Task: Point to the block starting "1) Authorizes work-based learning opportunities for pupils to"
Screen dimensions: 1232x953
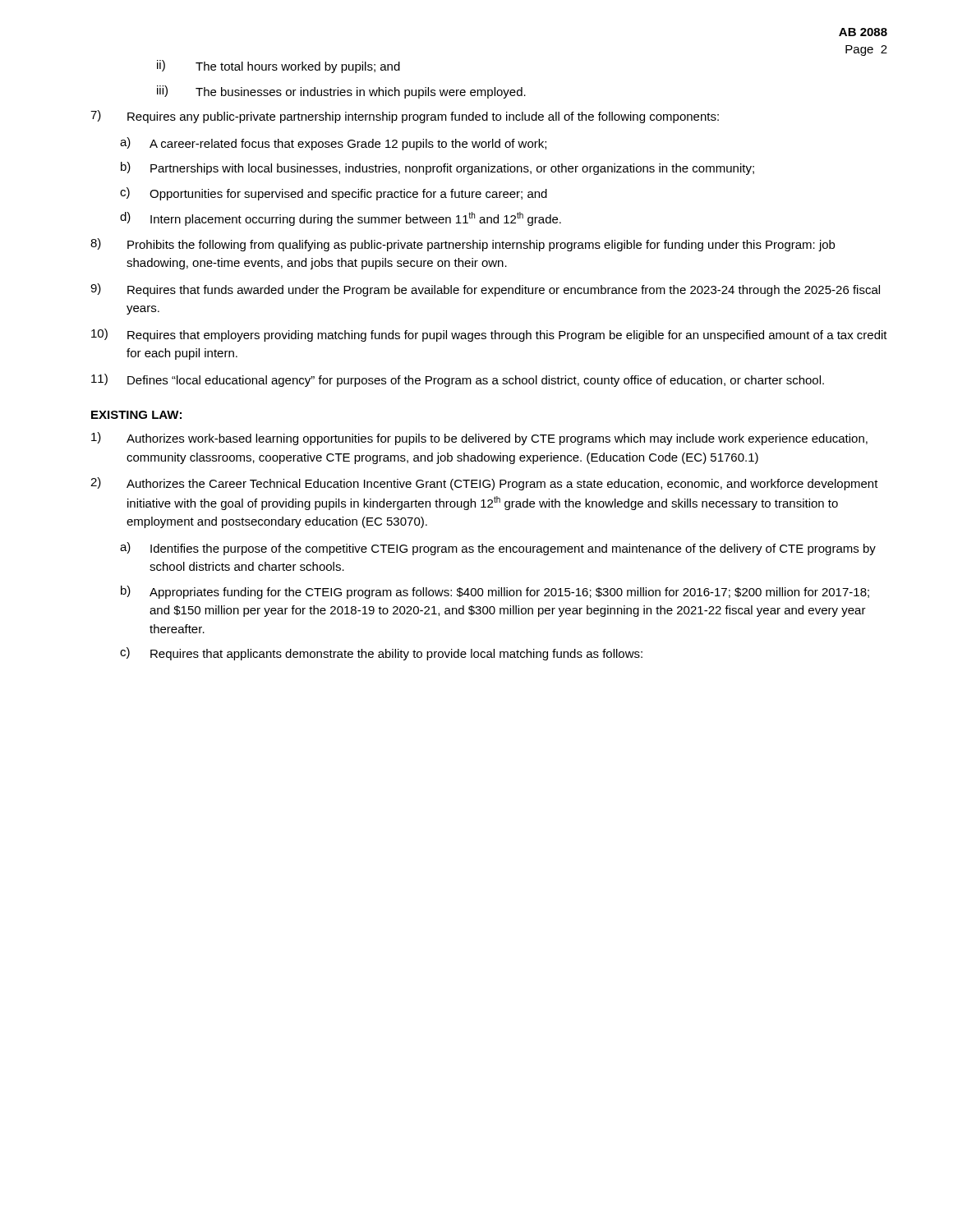Action: point(489,448)
